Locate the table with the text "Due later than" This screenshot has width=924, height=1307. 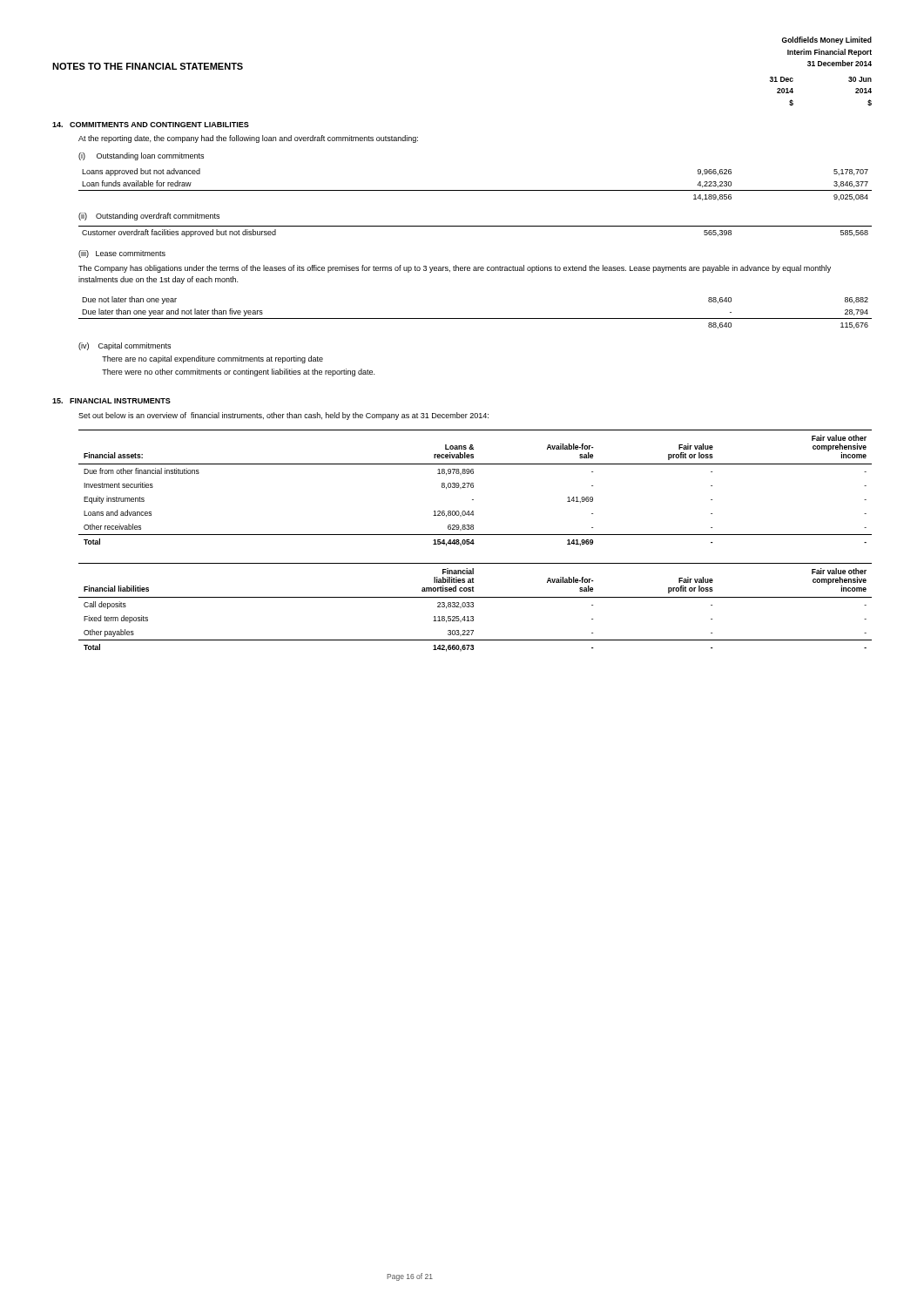point(462,312)
